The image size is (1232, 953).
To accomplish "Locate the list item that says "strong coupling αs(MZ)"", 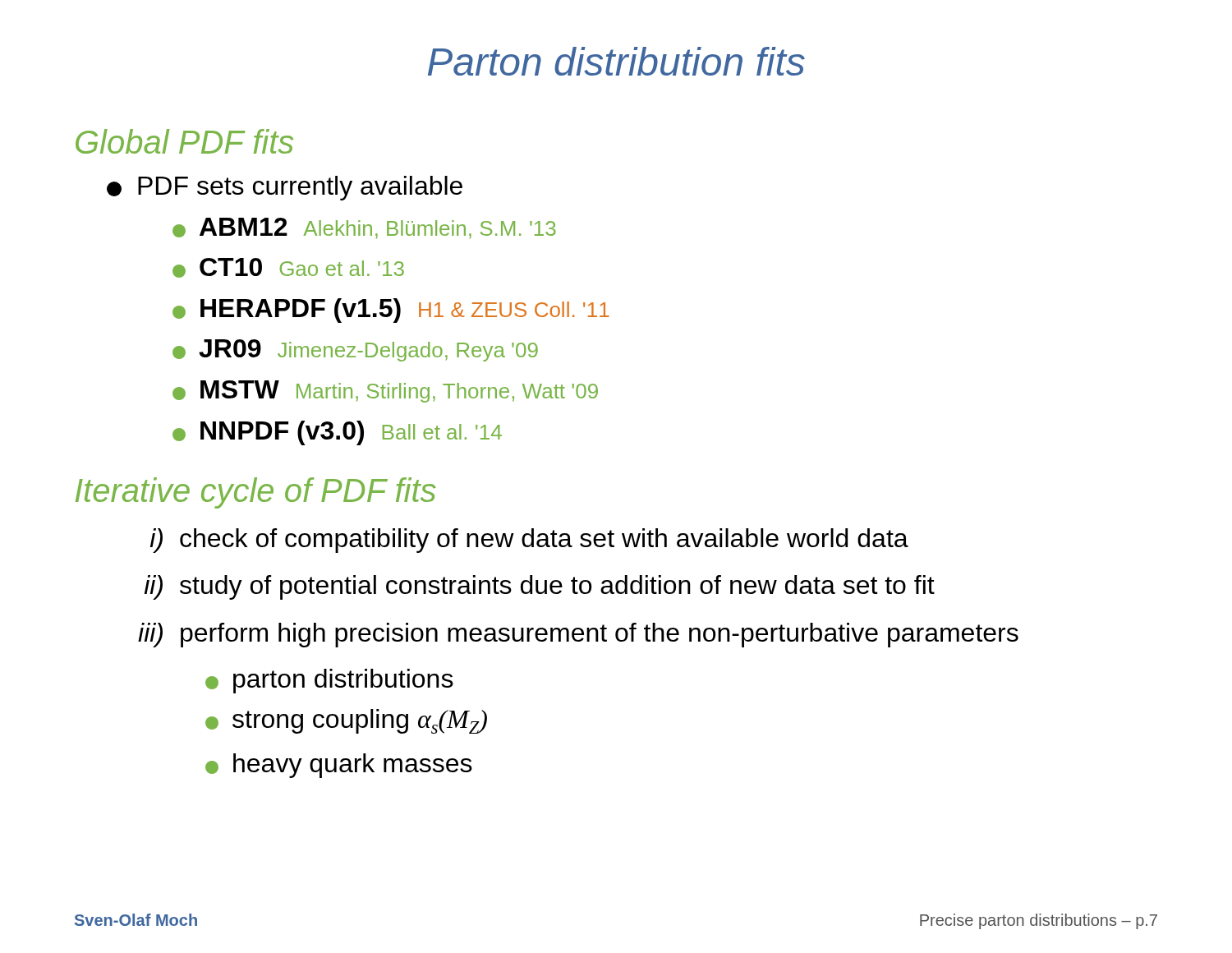I will click(347, 721).
